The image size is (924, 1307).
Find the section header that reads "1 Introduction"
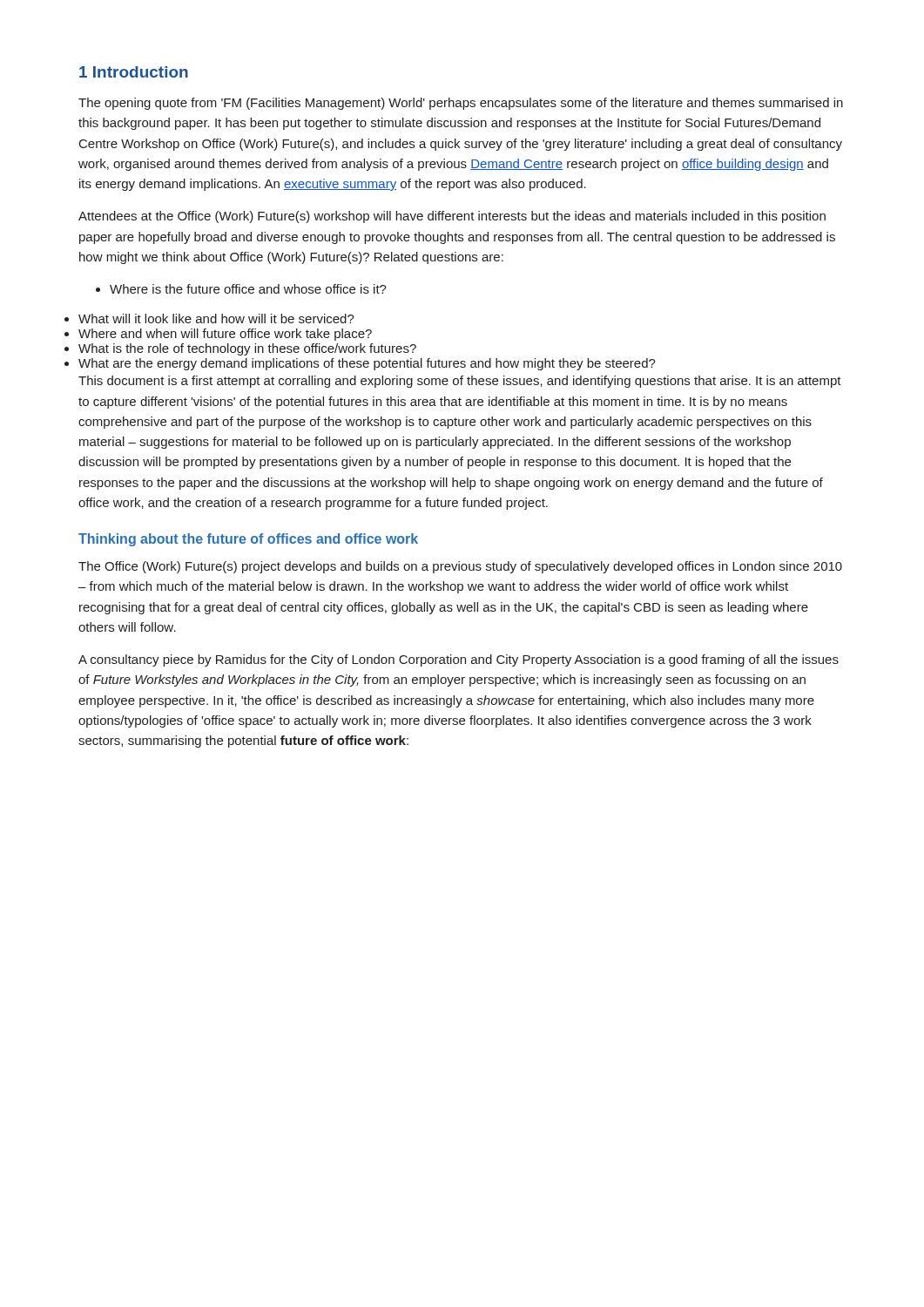[x=134, y=72]
